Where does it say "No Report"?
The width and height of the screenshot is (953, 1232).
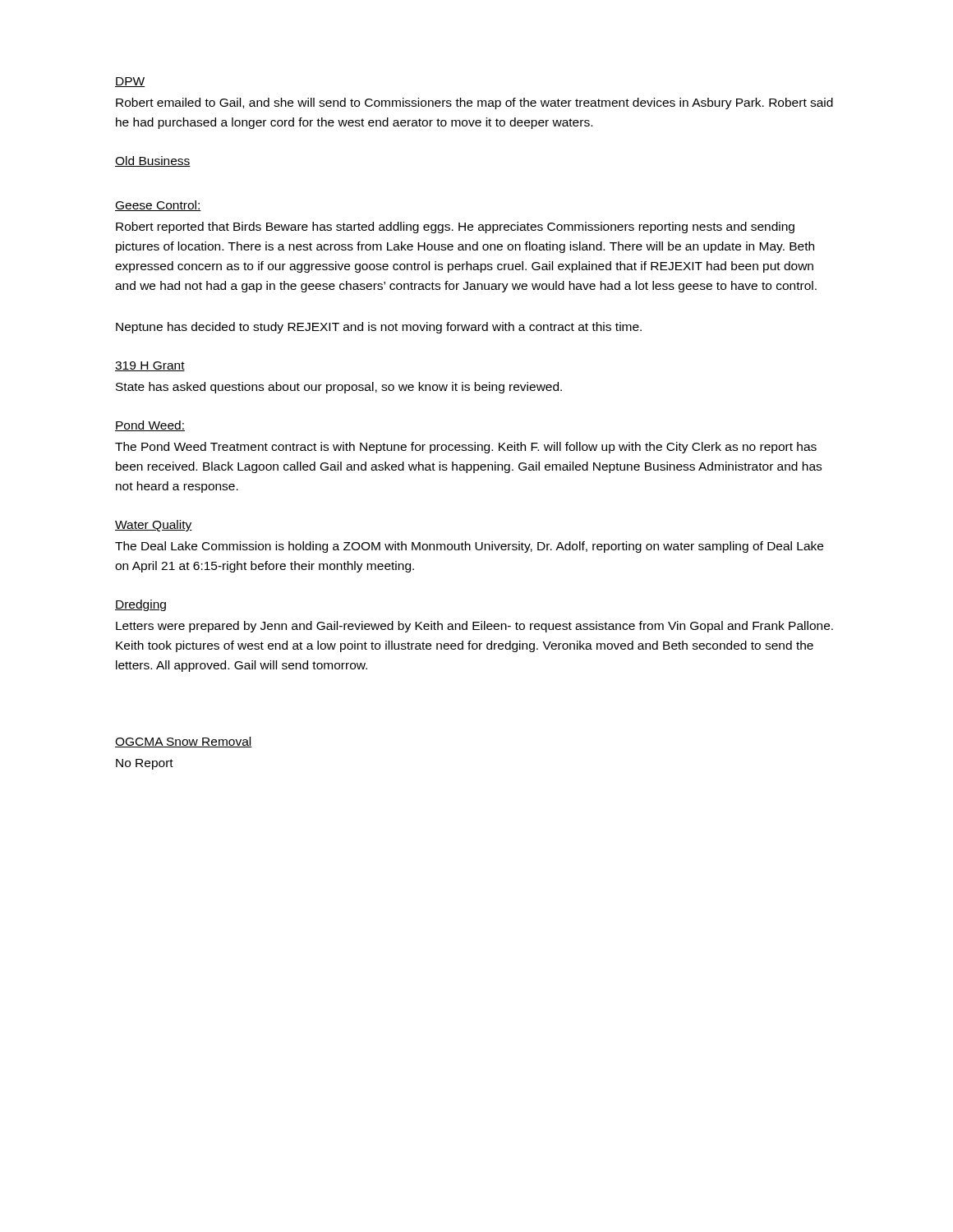coord(144,763)
